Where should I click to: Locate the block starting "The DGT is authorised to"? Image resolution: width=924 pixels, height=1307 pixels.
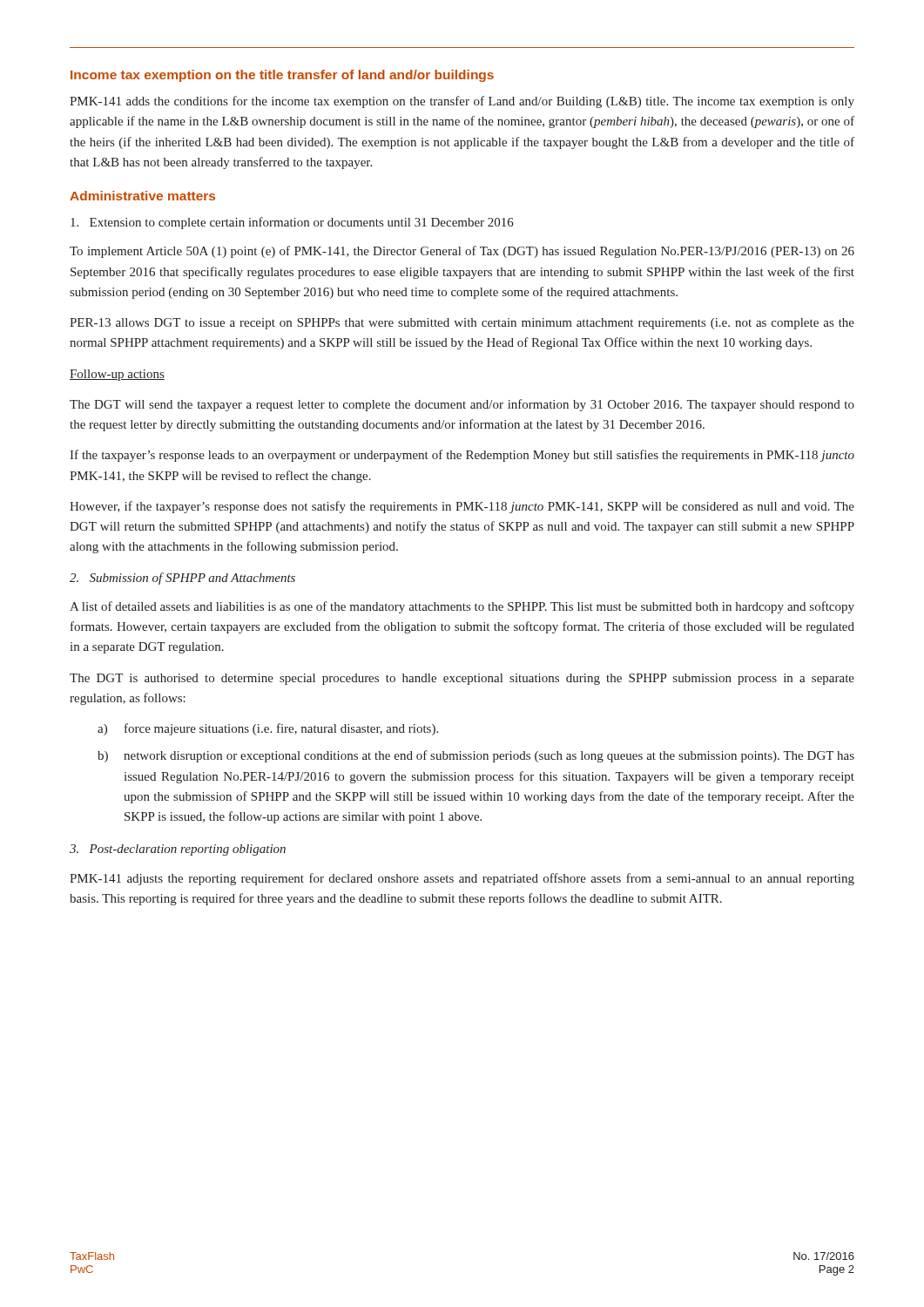pyautogui.click(x=462, y=688)
